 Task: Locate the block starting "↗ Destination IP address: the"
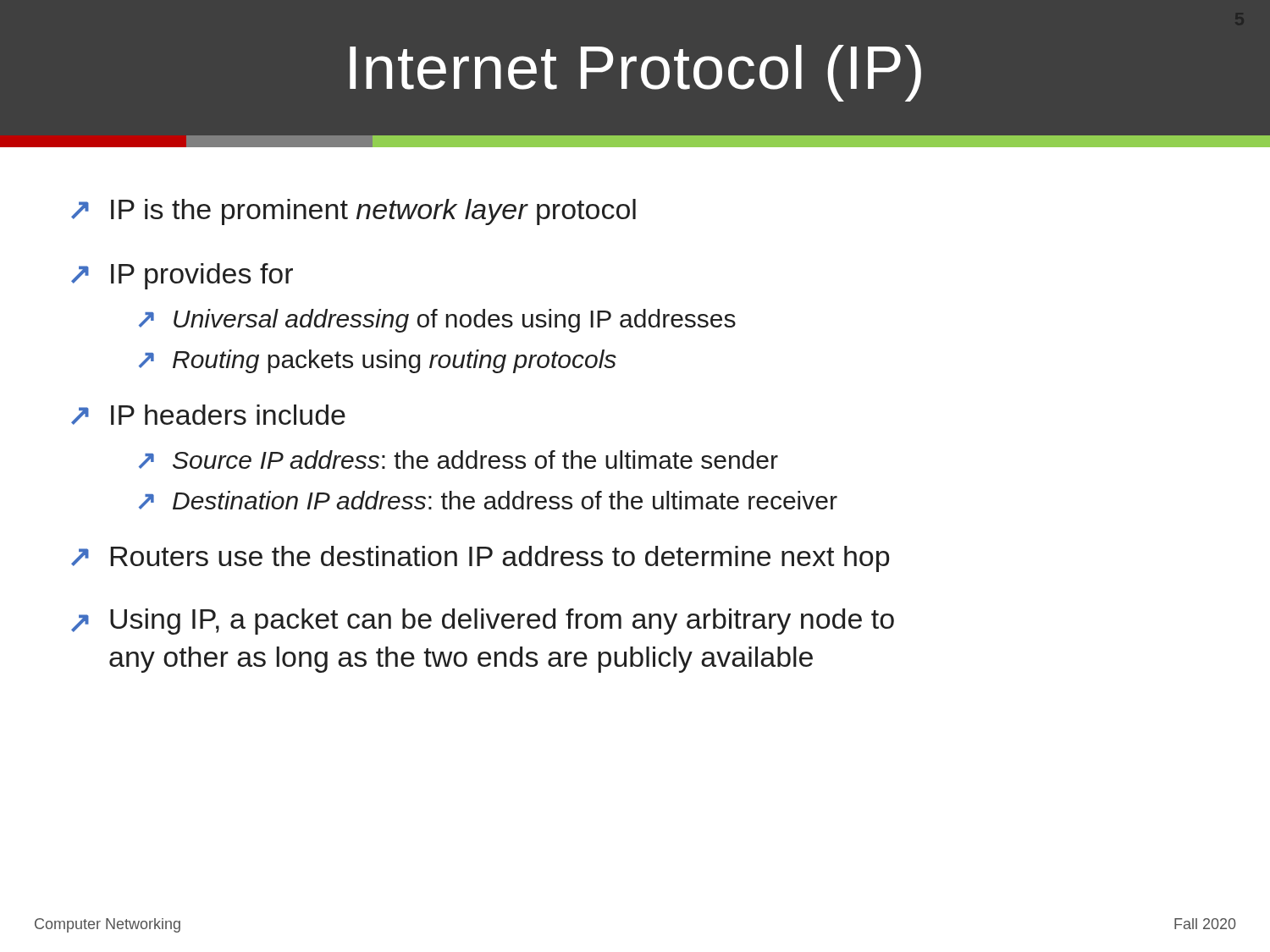(486, 501)
